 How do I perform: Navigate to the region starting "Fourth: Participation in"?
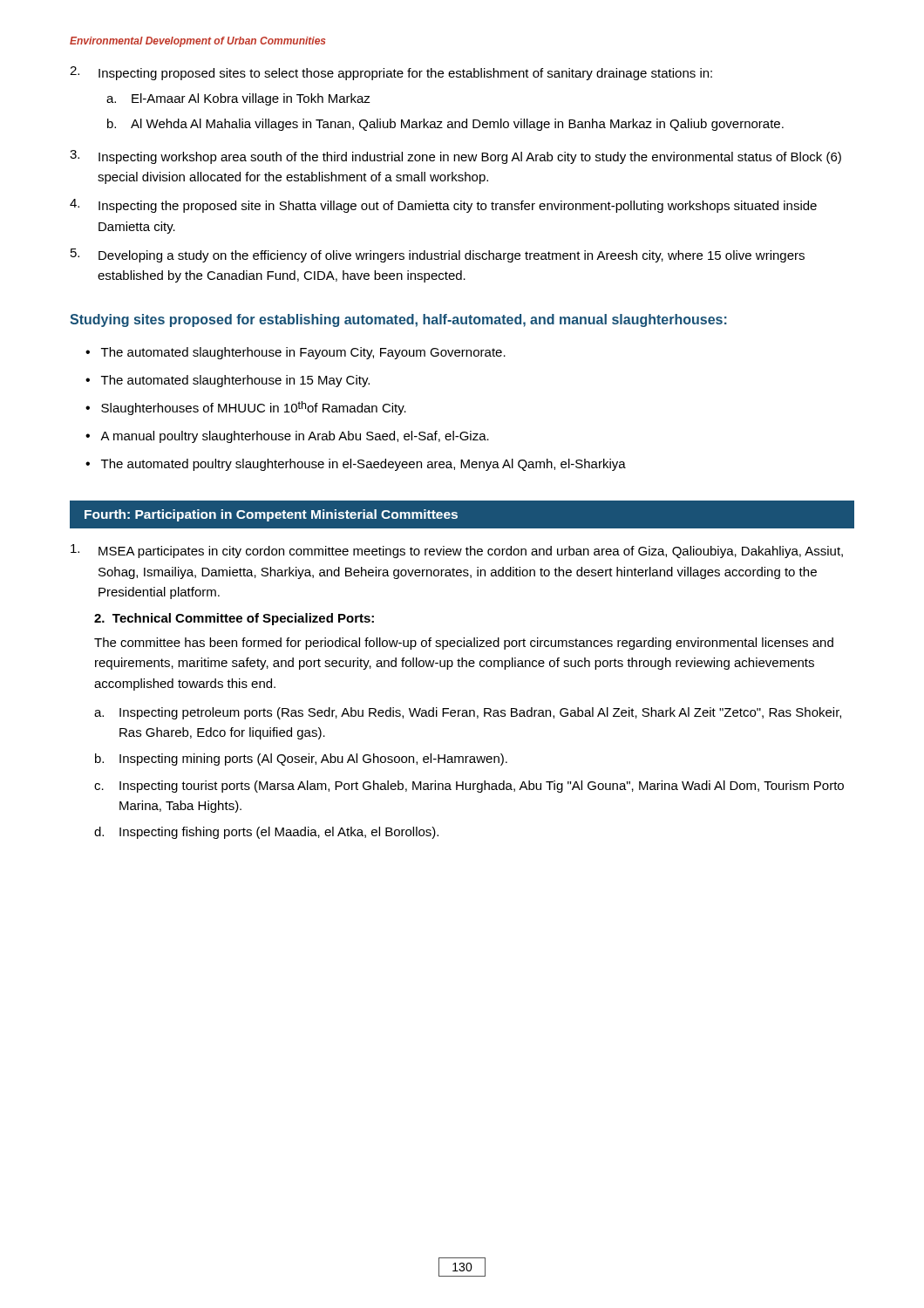point(462,515)
